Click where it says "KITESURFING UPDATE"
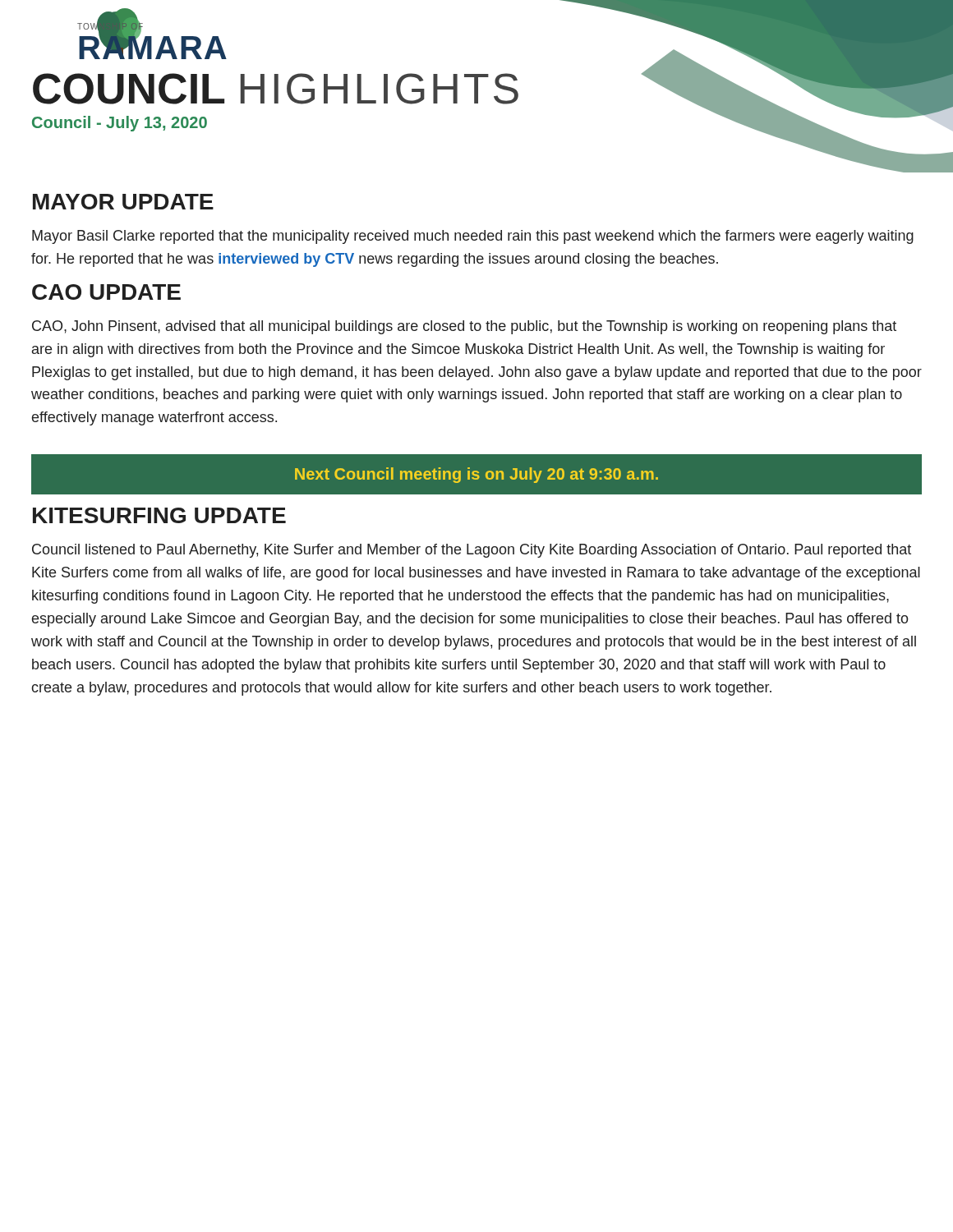Viewport: 953px width, 1232px height. coord(159,516)
